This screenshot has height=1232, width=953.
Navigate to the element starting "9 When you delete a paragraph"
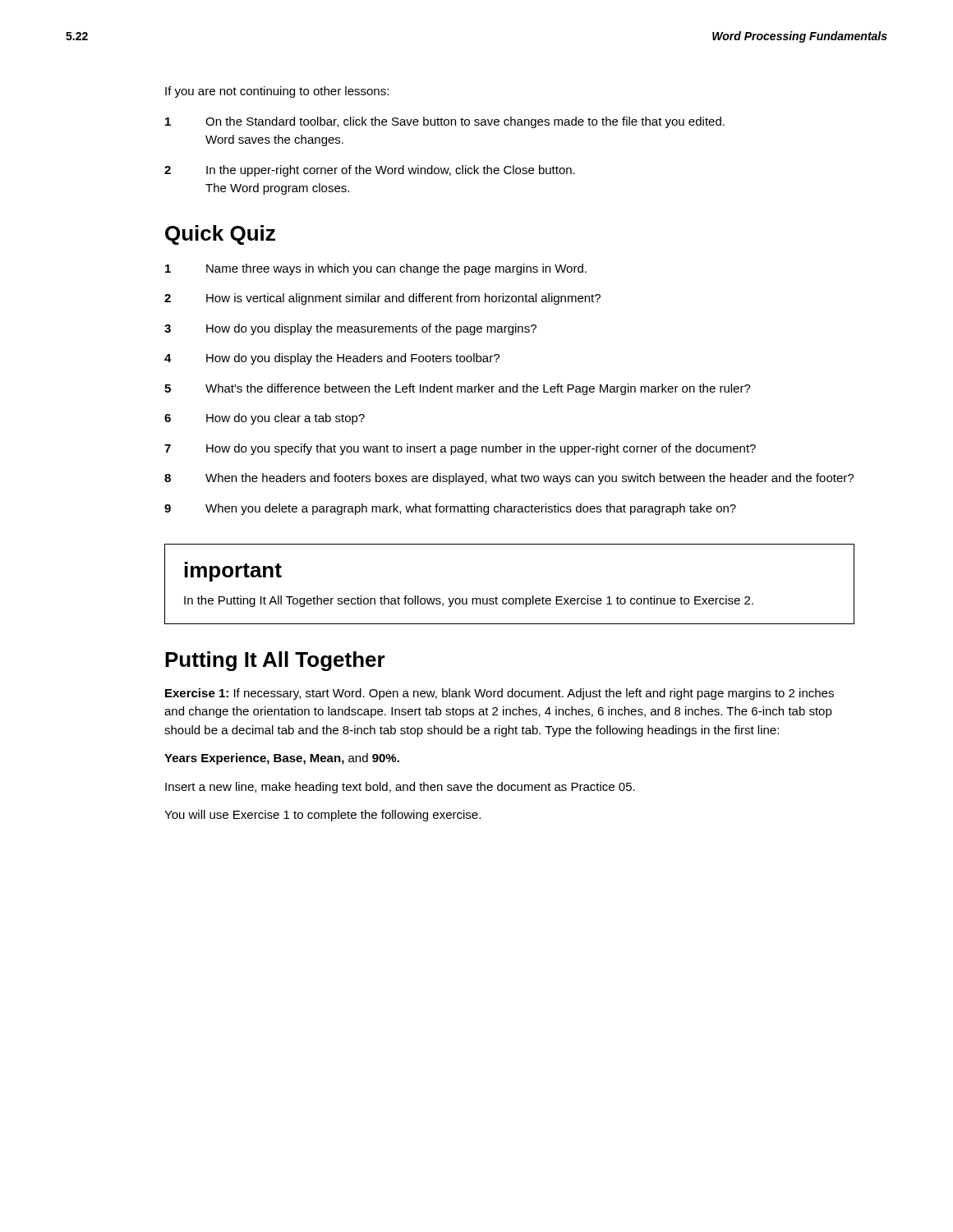pos(509,508)
